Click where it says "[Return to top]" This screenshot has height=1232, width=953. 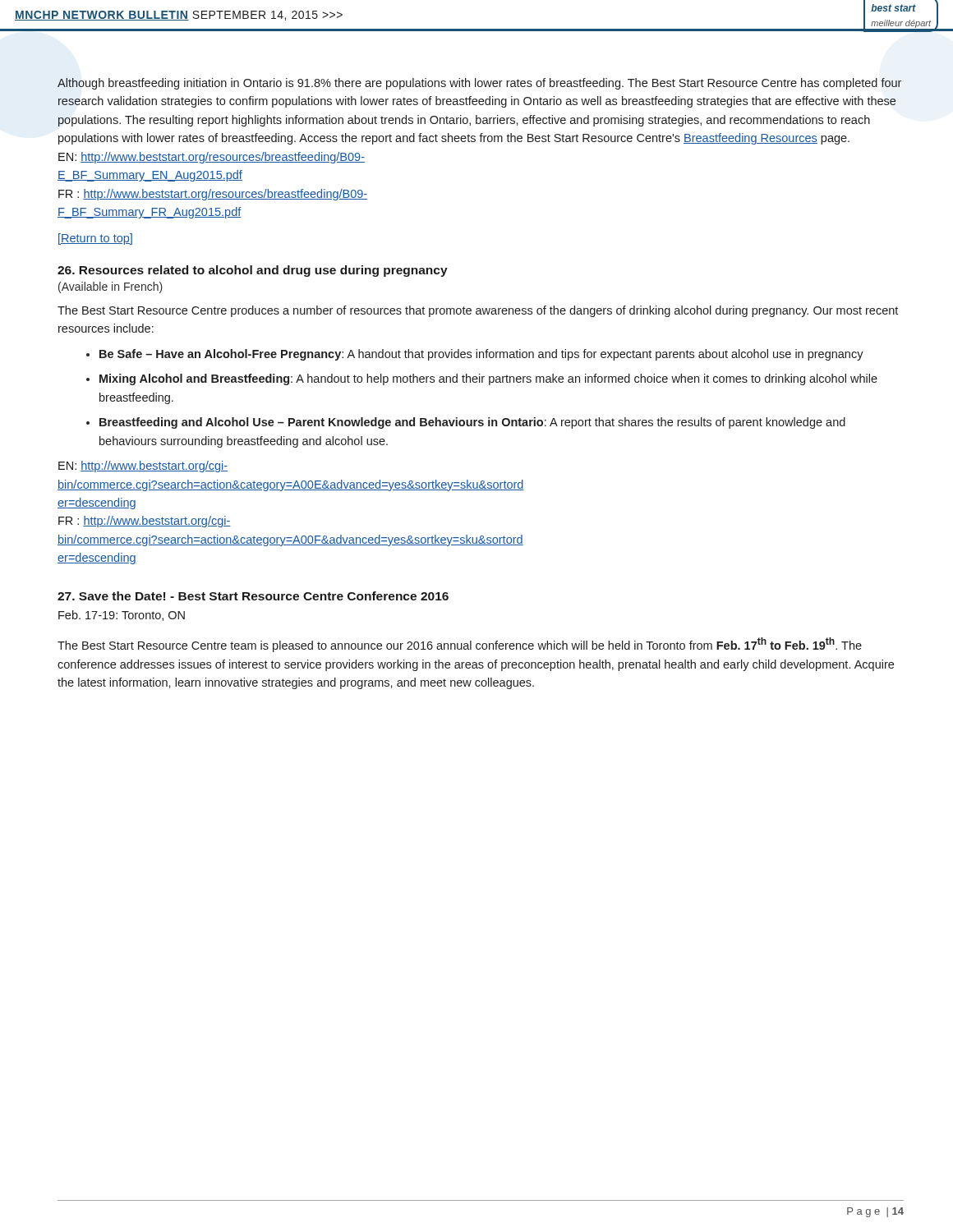point(95,239)
